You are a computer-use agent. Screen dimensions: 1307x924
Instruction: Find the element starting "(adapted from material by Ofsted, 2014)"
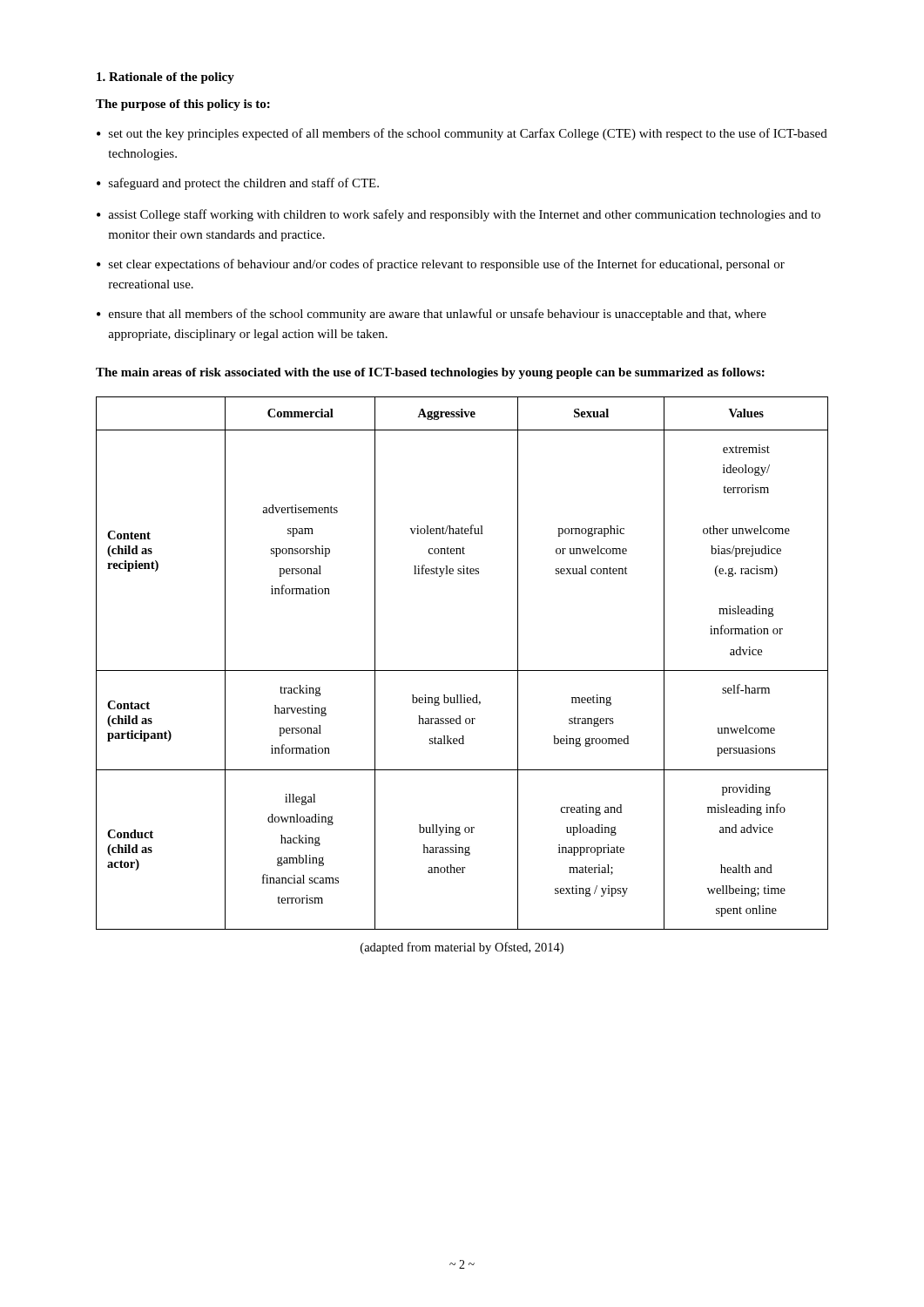click(462, 947)
